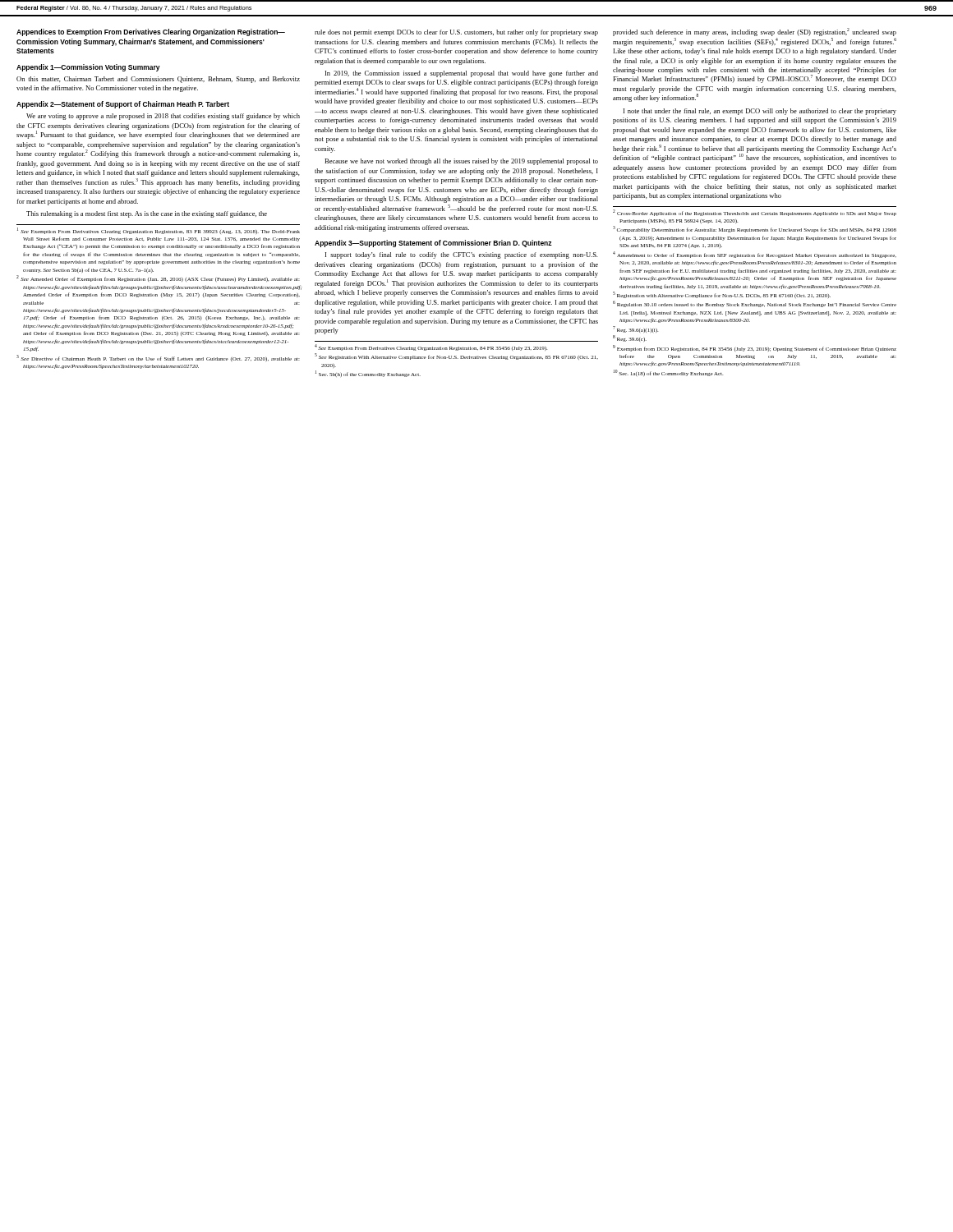Click on the element starting "1 See Exemption From"
Screen dimensions: 1232x953
point(158,298)
